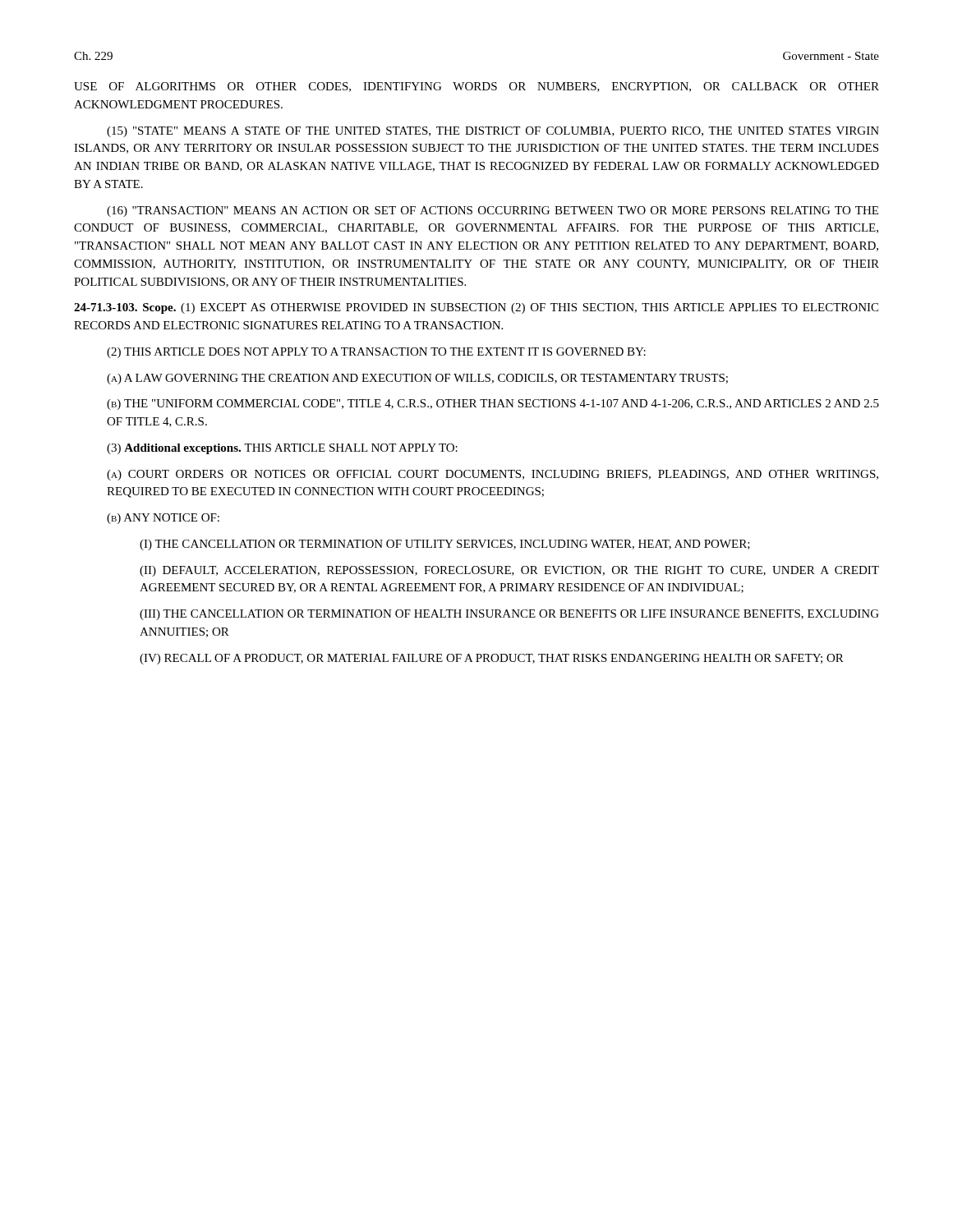Find the block on this page that starts "(a) A LAW GOVERNING"
The width and height of the screenshot is (953, 1232).
pos(493,378)
